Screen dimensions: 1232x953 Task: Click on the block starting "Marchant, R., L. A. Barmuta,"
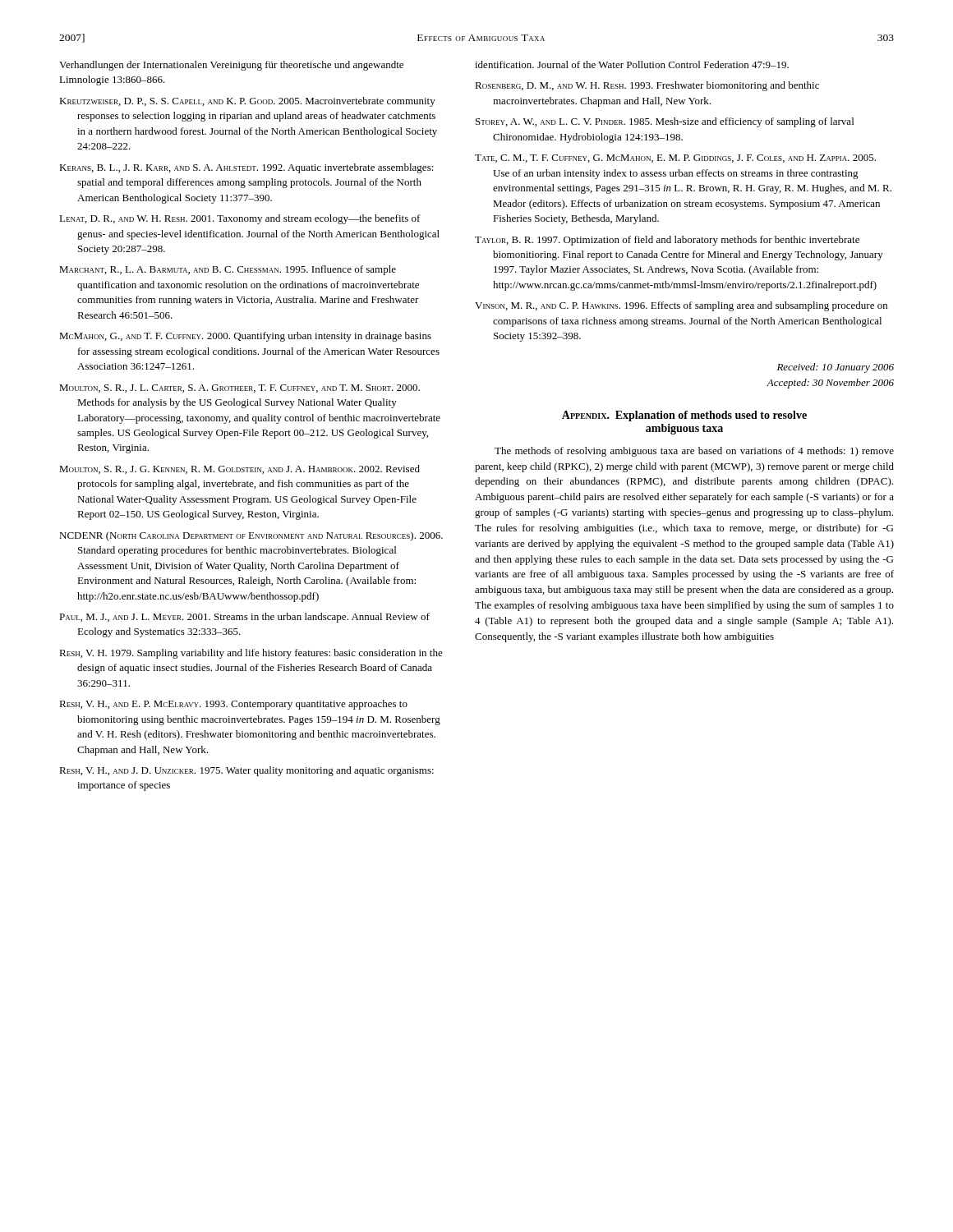[239, 292]
